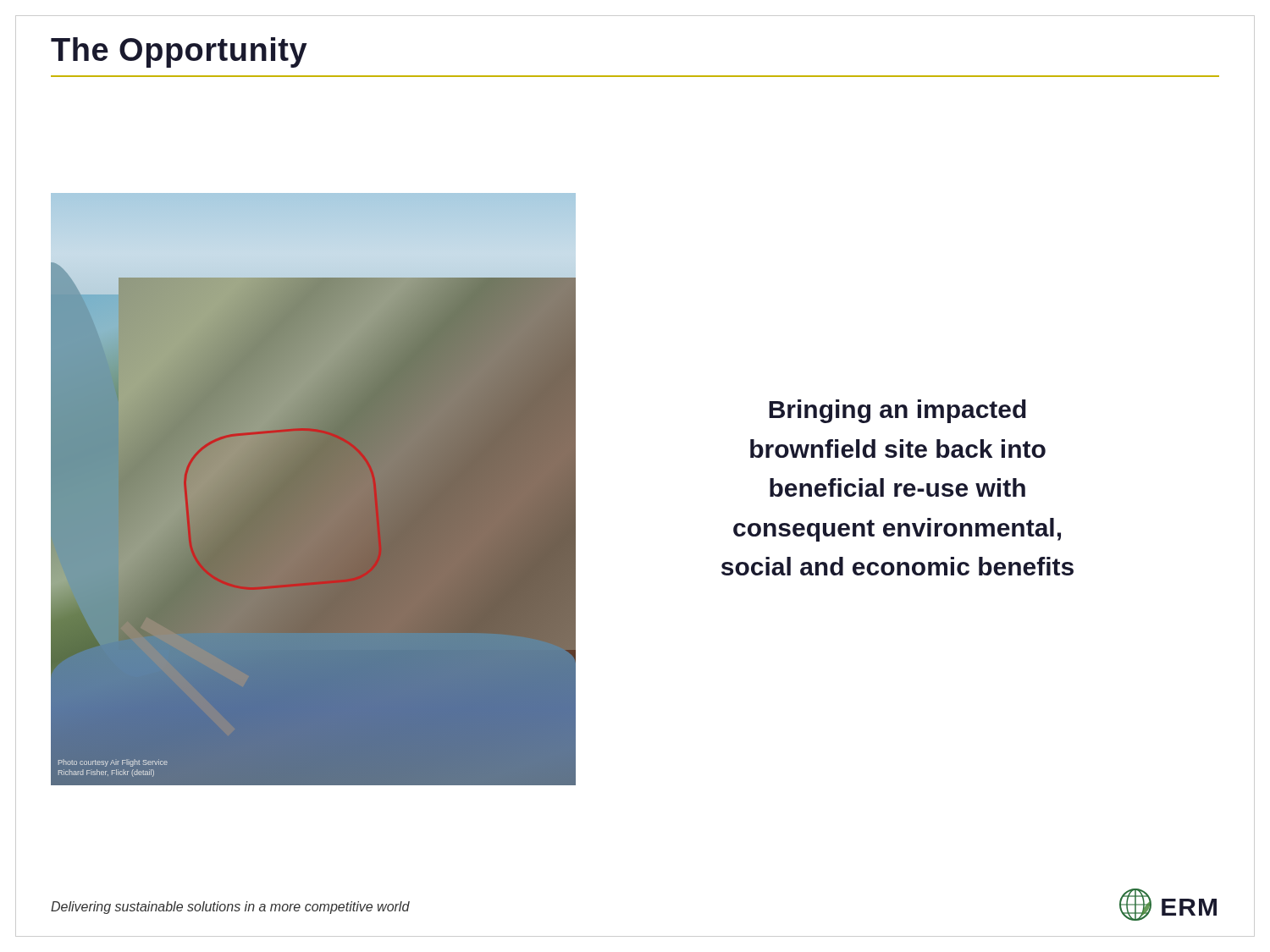Navigate to the text block starting "The Opportunity"

[x=179, y=52]
